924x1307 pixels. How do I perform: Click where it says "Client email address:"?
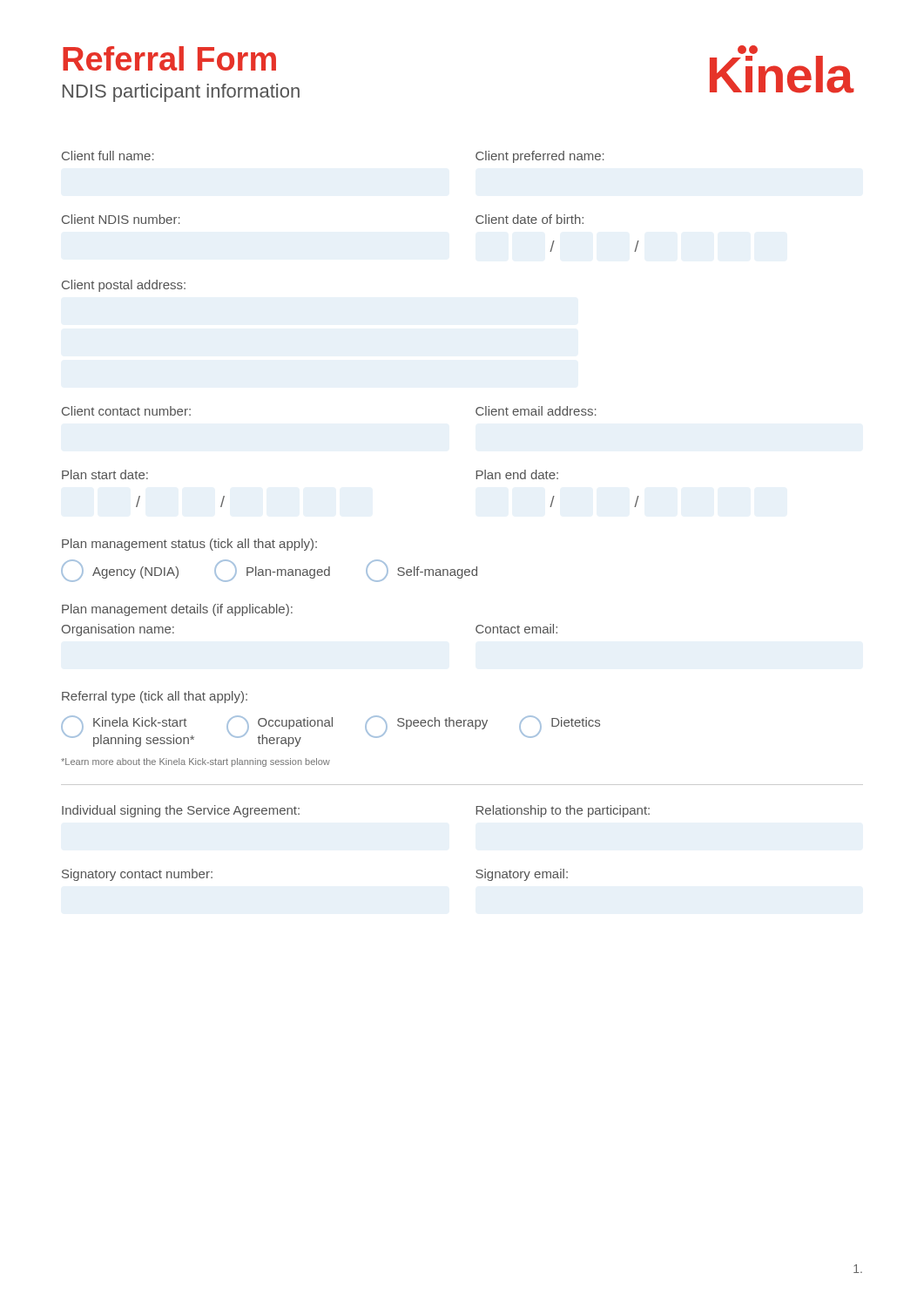(536, 411)
